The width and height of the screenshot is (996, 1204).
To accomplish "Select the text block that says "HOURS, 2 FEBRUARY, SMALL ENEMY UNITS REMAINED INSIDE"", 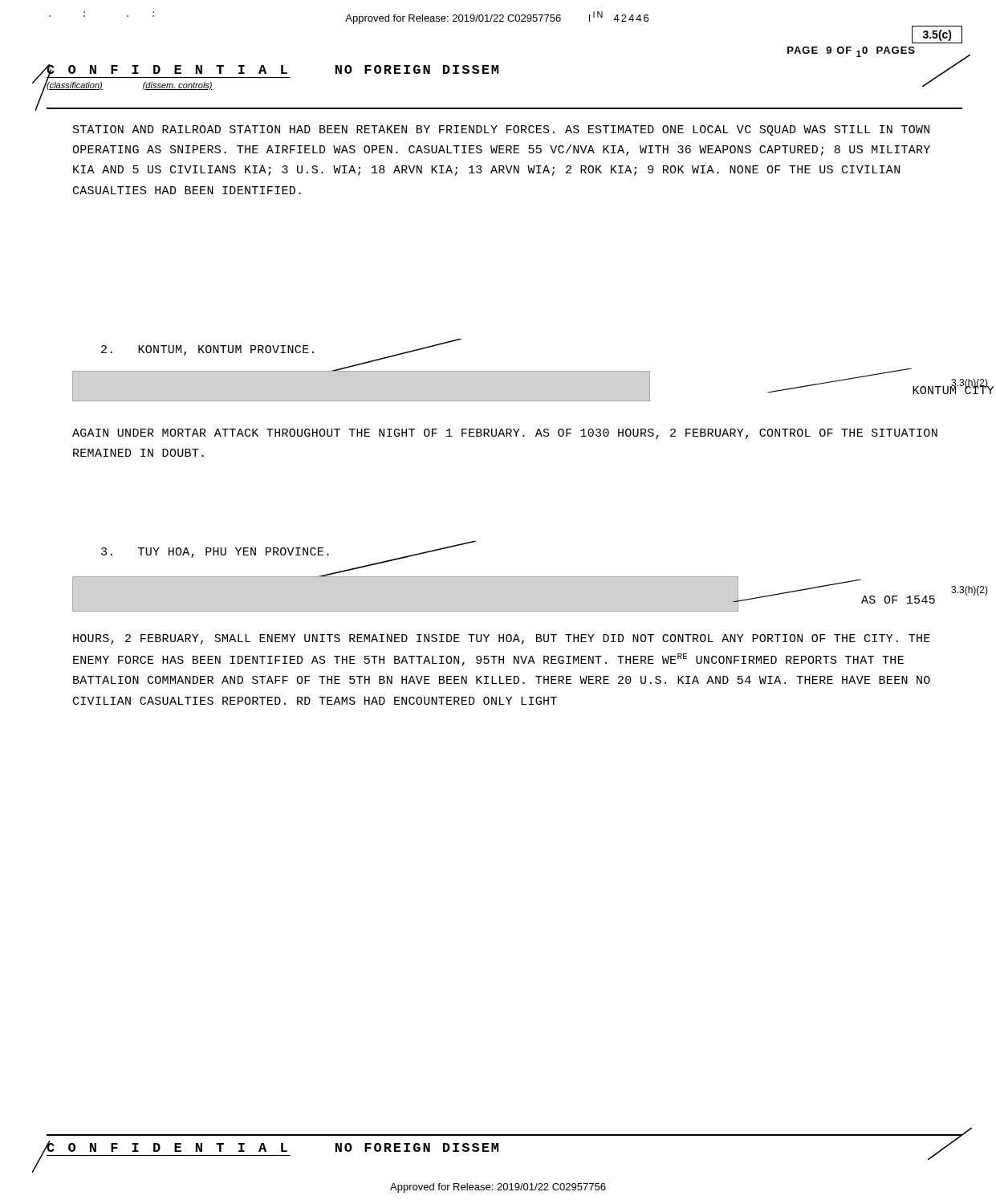I will (501, 670).
